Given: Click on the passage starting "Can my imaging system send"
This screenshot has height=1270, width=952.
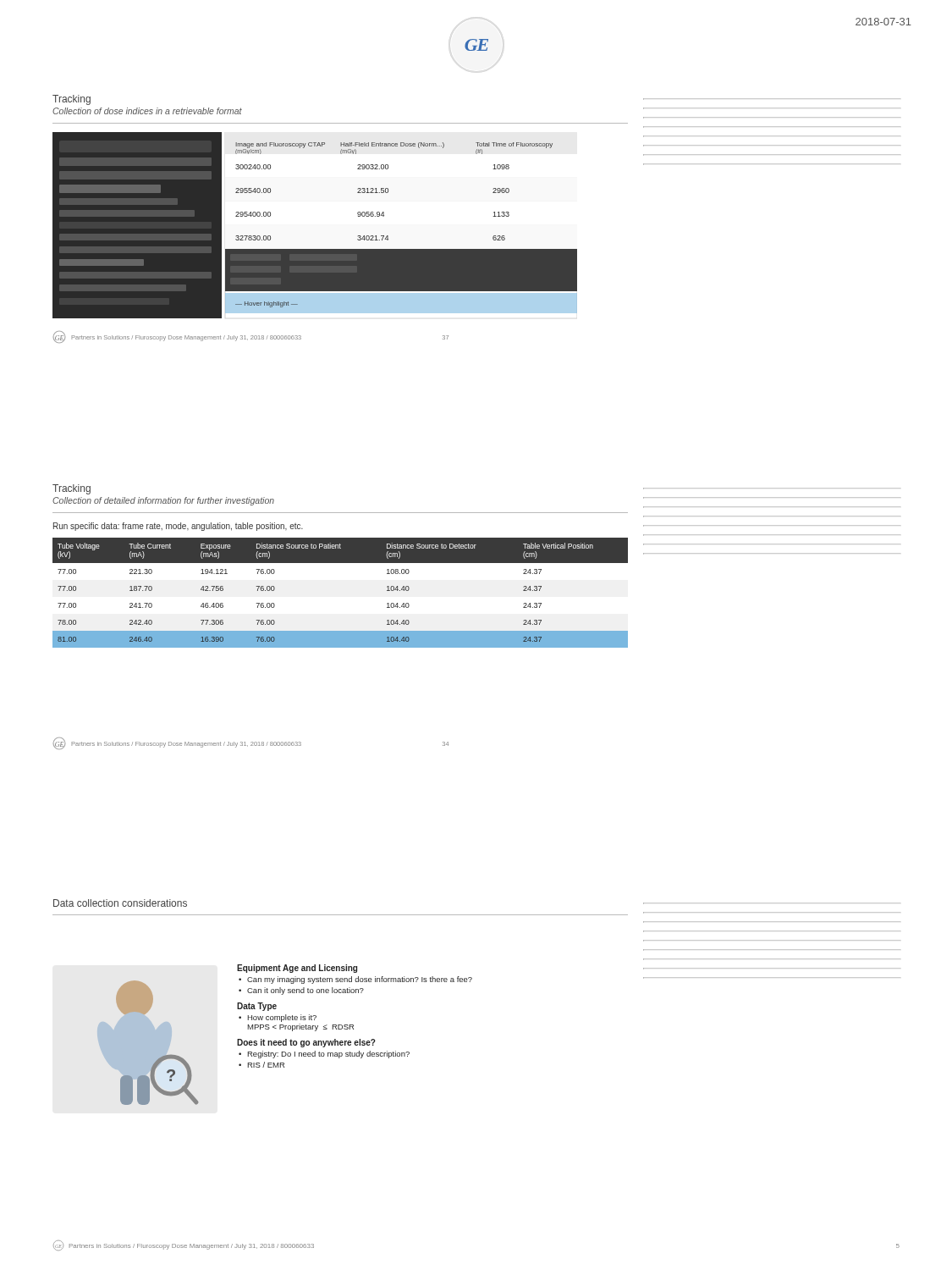Looking at the screenshot, I should point(360,979).
